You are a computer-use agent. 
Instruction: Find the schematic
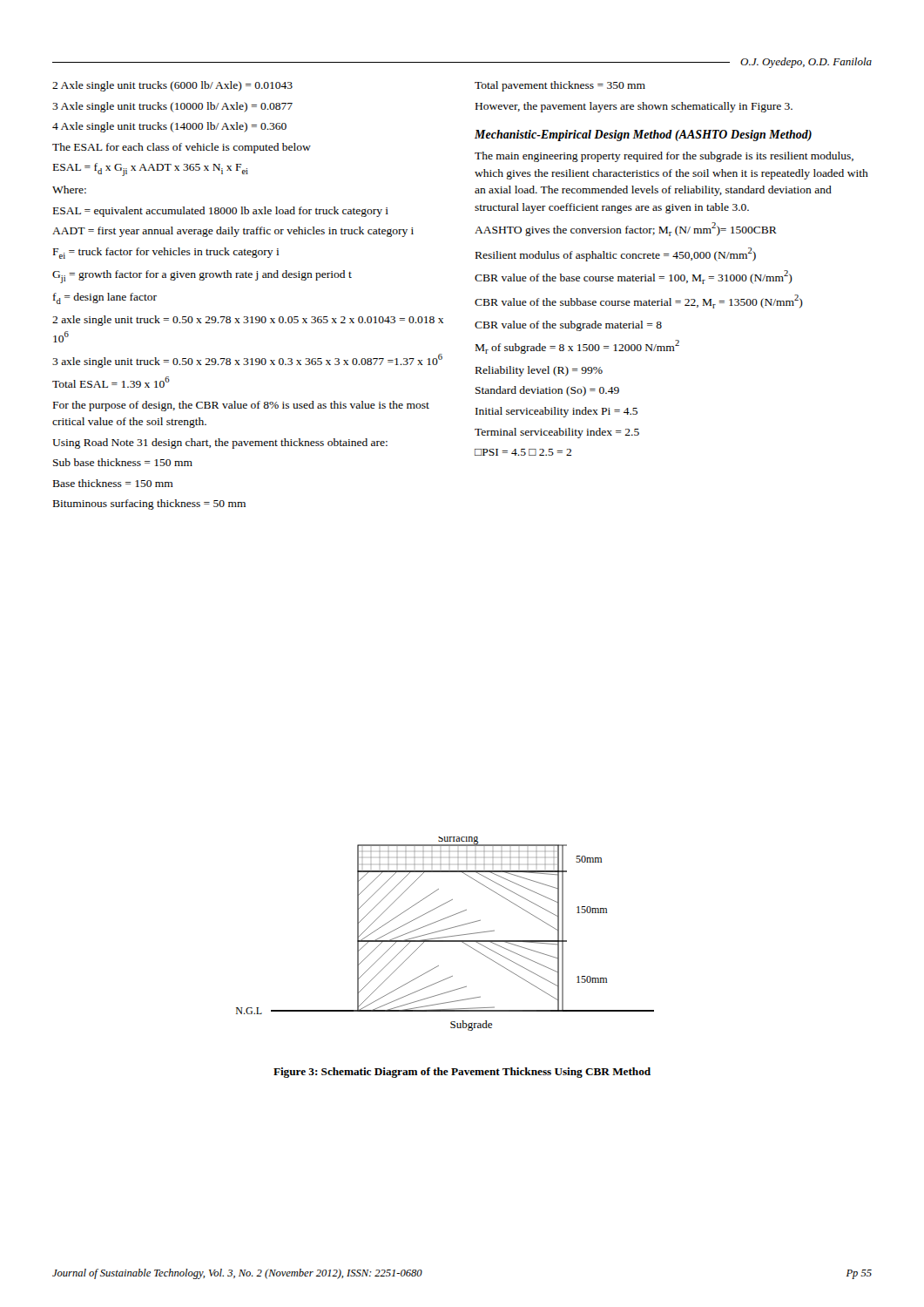coord(462,941)
